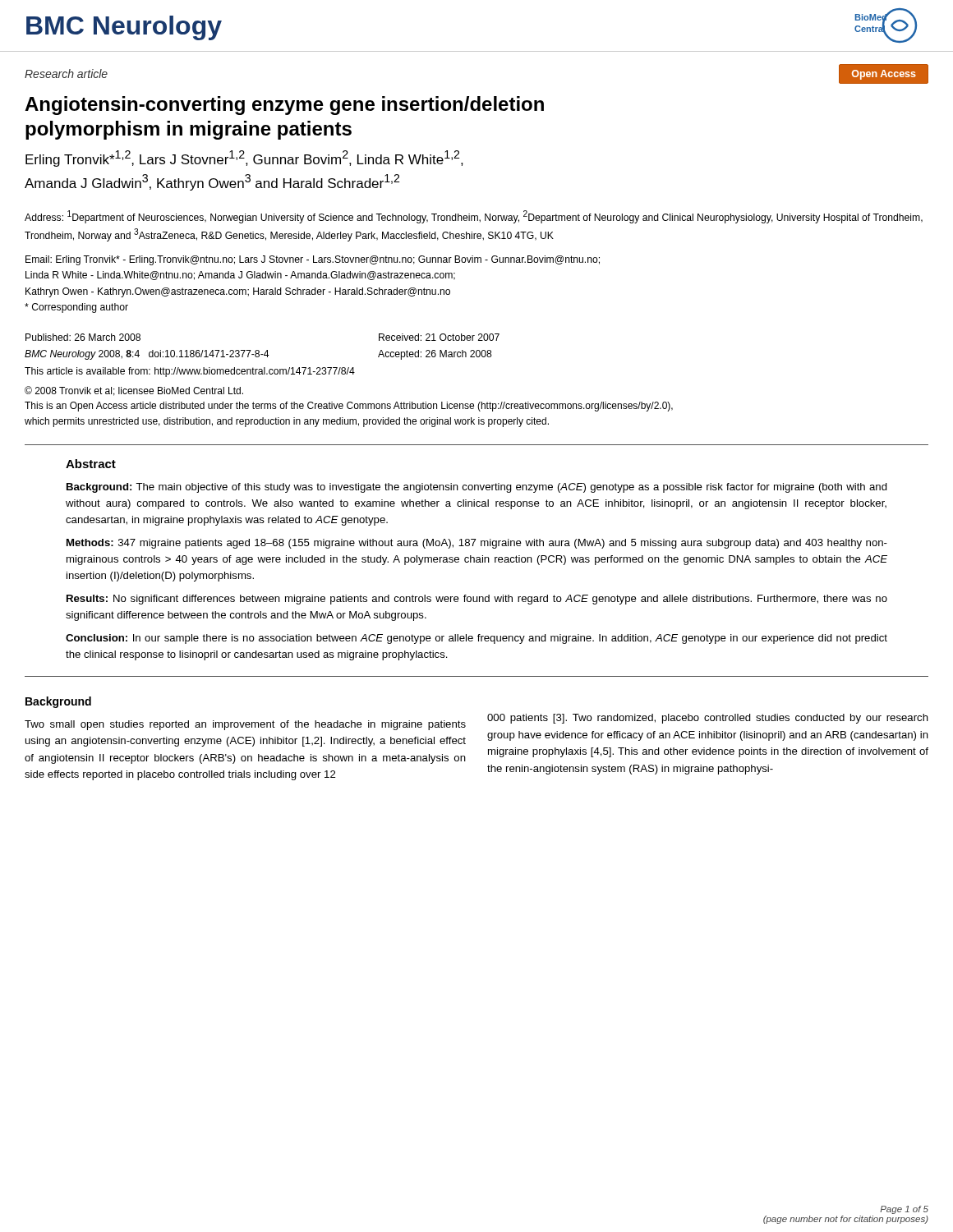Point to the block starting "000 patients [3]."
Viewport: 953px width, 1232px height.
pos(708,743)
